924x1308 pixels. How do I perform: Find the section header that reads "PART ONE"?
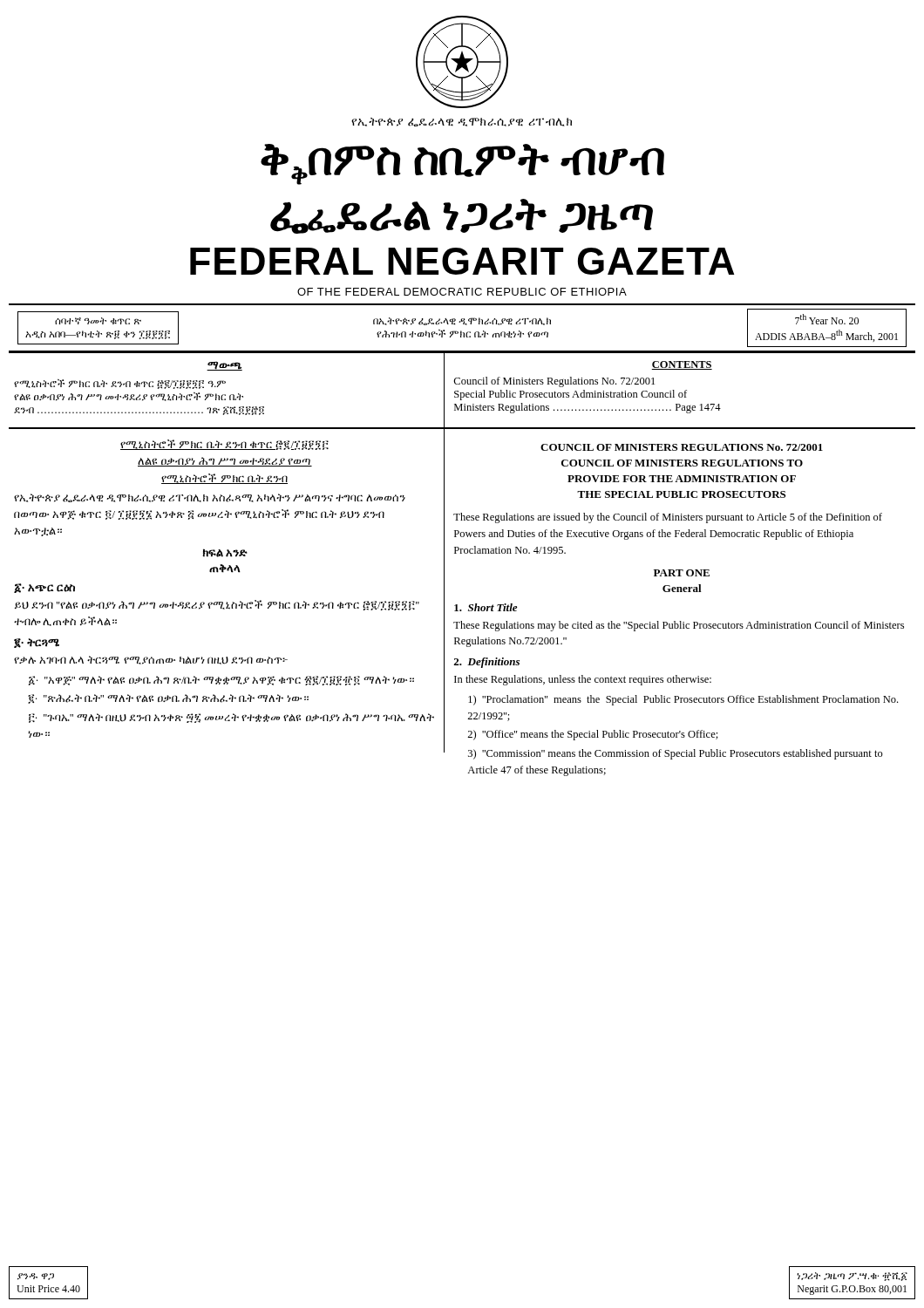(682, 572)
